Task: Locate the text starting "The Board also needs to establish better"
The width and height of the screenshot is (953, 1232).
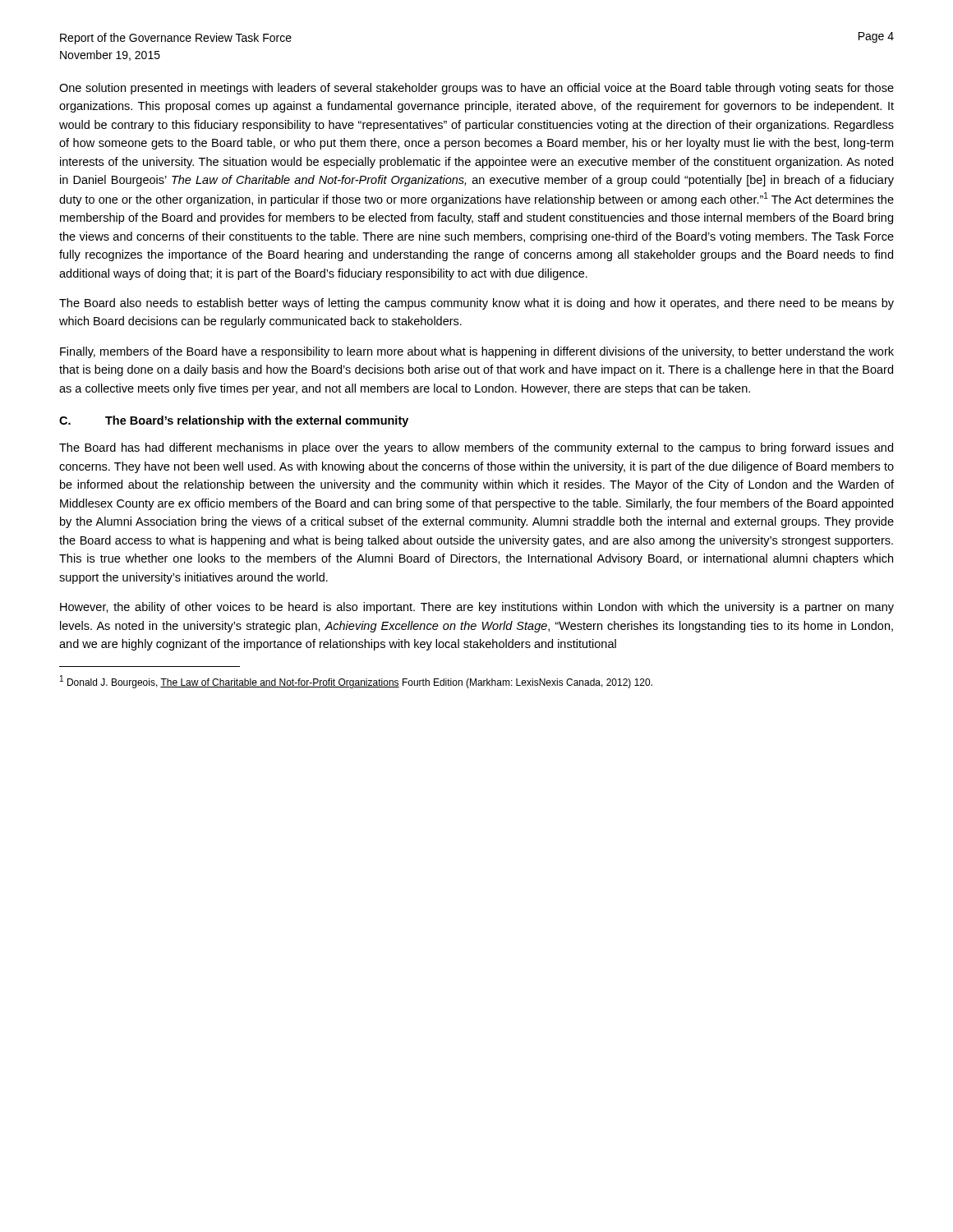Action: tap(476, 312)
